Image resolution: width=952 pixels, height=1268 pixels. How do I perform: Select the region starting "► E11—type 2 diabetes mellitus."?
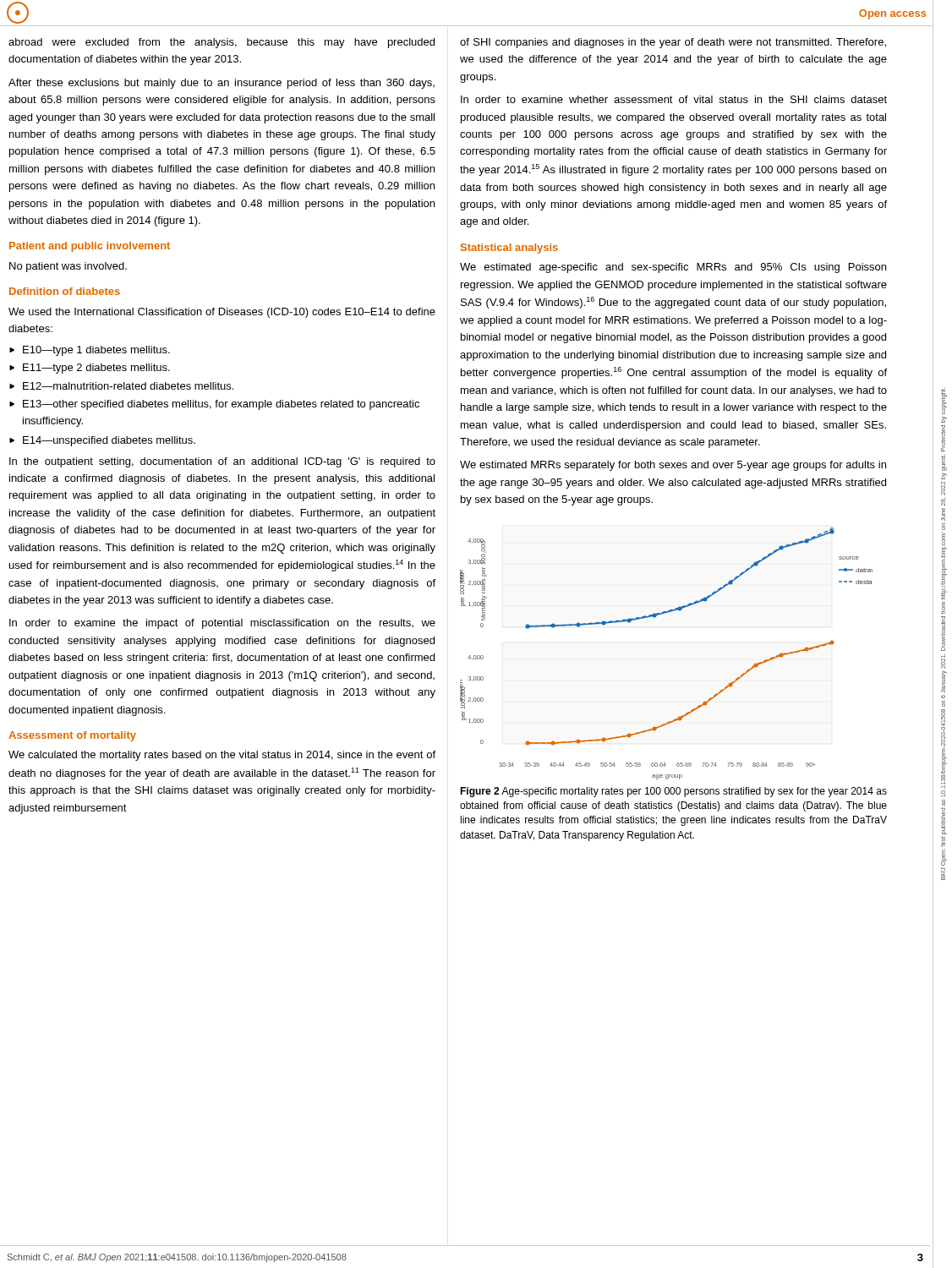point(89,368)
